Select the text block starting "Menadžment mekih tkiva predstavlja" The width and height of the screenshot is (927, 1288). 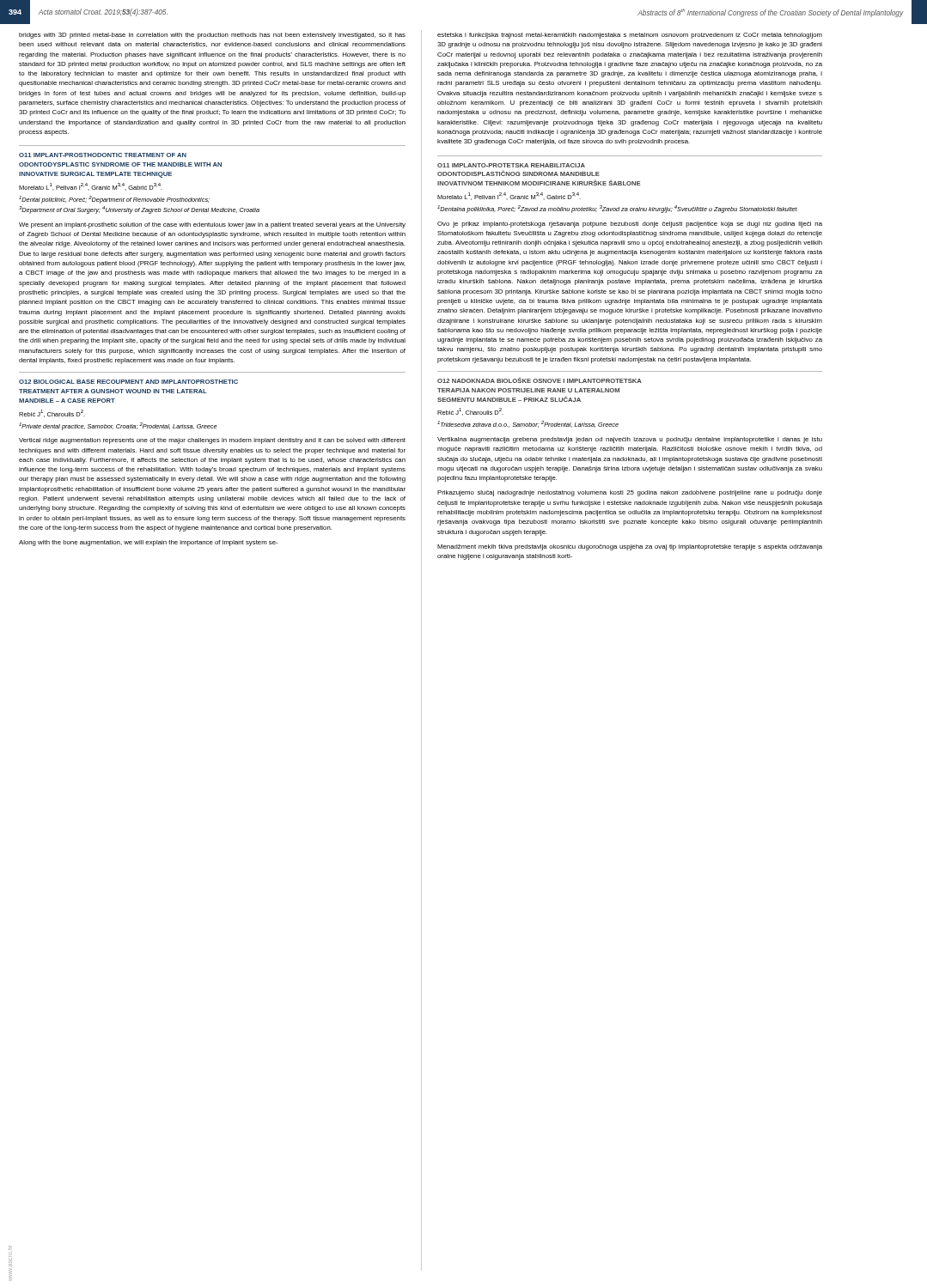tap(630, 551)
